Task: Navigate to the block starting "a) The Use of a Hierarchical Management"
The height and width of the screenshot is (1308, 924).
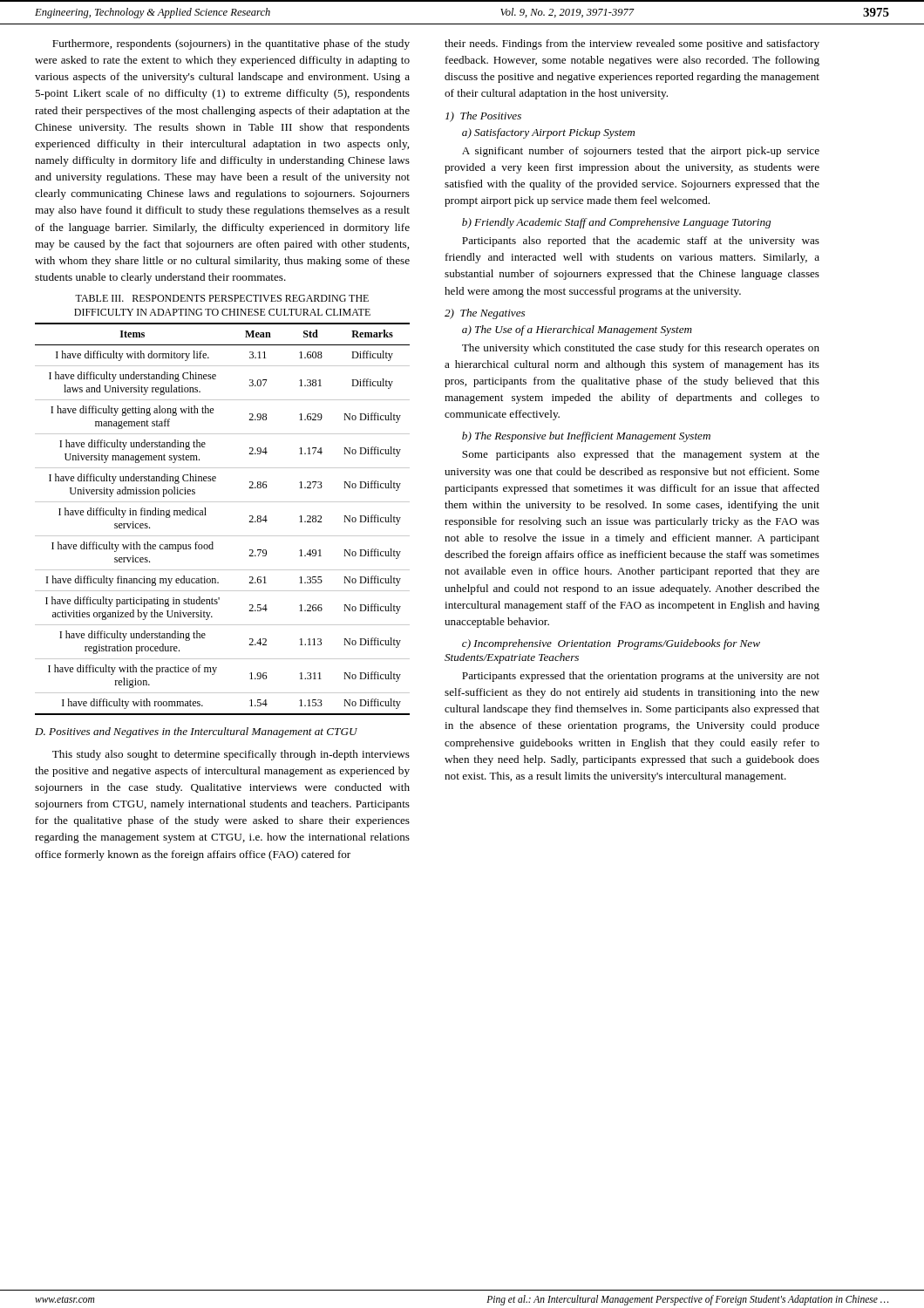Action: click(577, 329)
